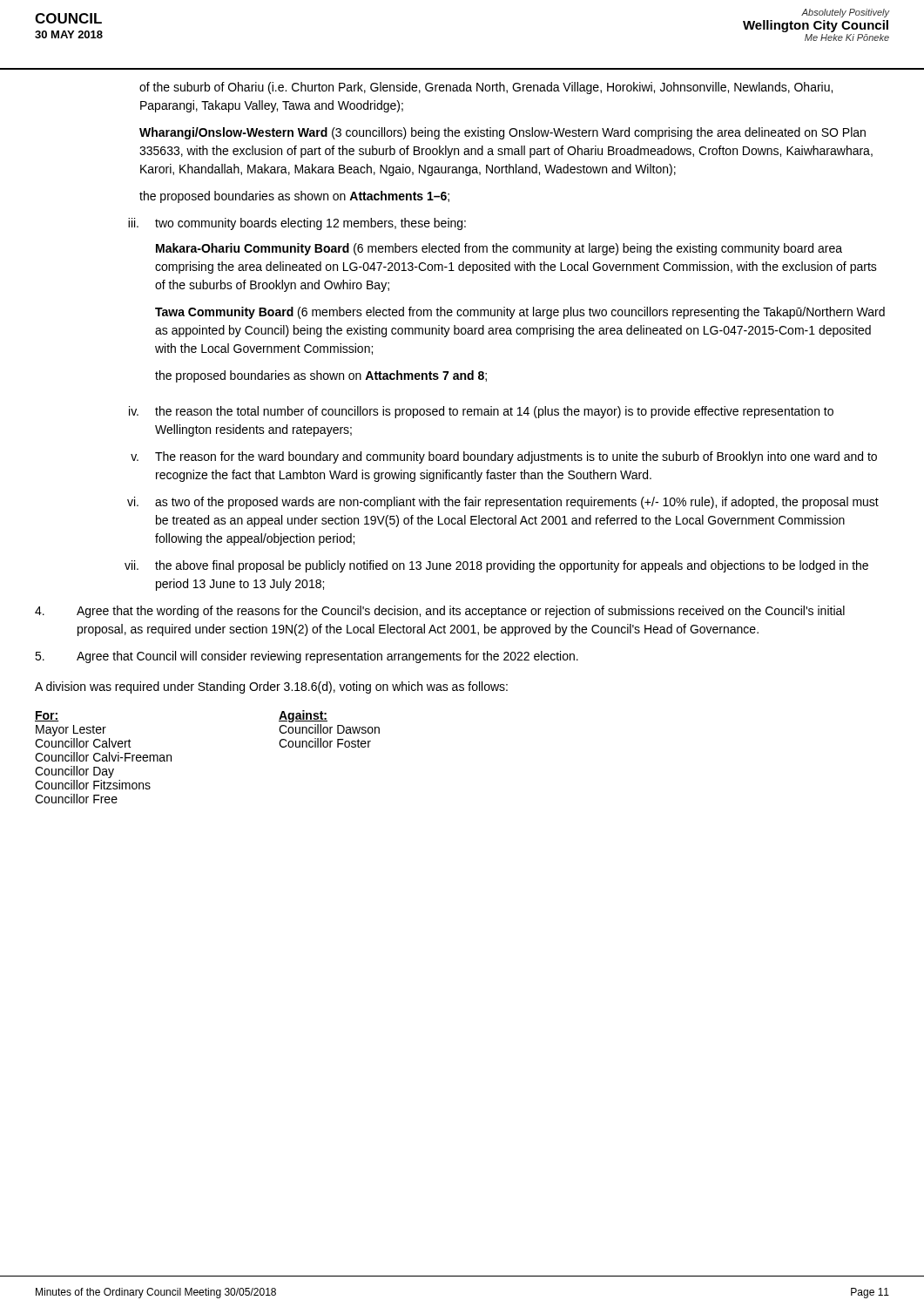Image resolution: width=924 pixels, height=1307 pixels.
Task: Find the block on this page that starts "5. Agree that"
Action: click(x=462, y=657)
